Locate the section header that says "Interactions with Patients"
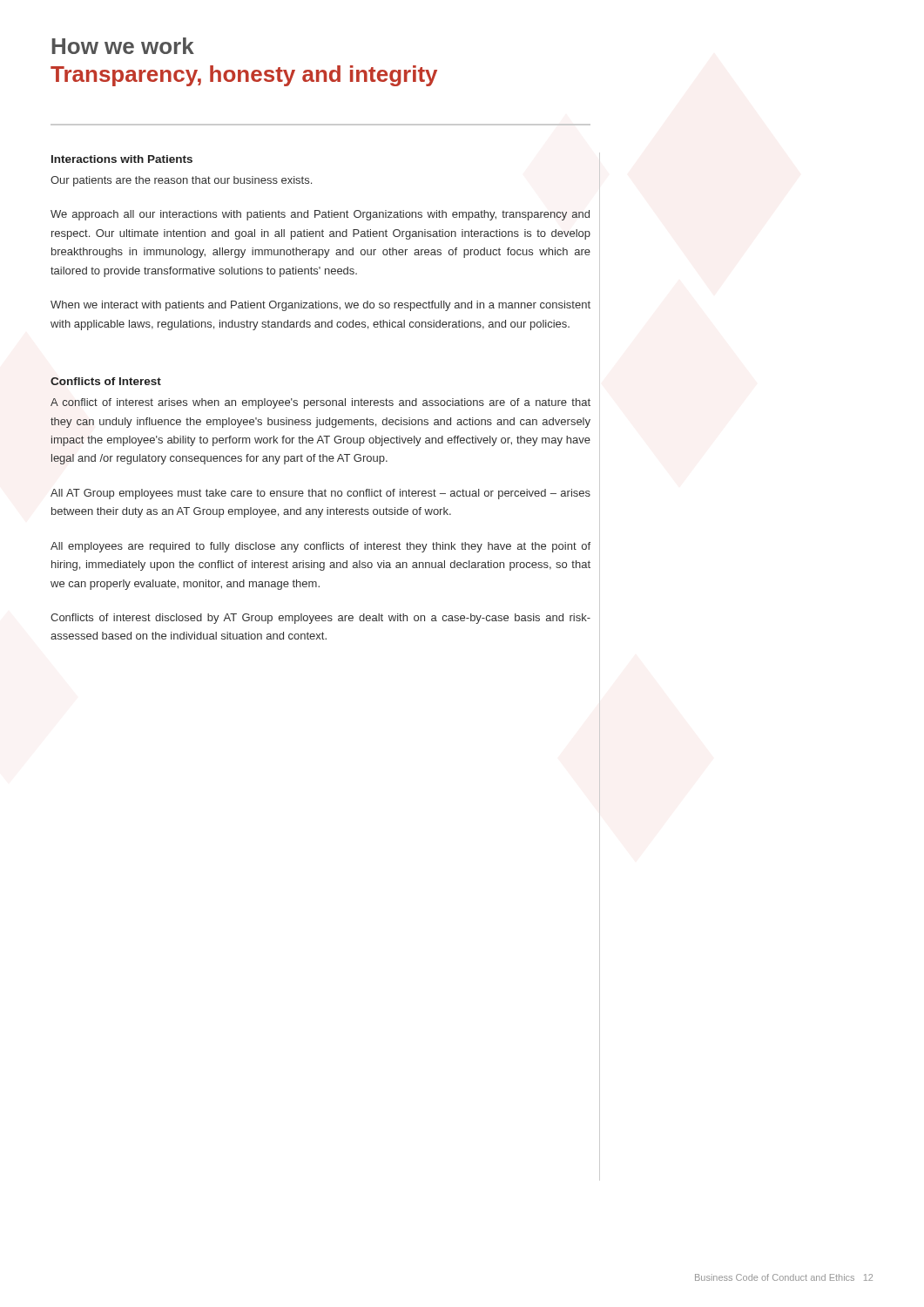Screen dimensions: 1307x924 tap(122, 159)
